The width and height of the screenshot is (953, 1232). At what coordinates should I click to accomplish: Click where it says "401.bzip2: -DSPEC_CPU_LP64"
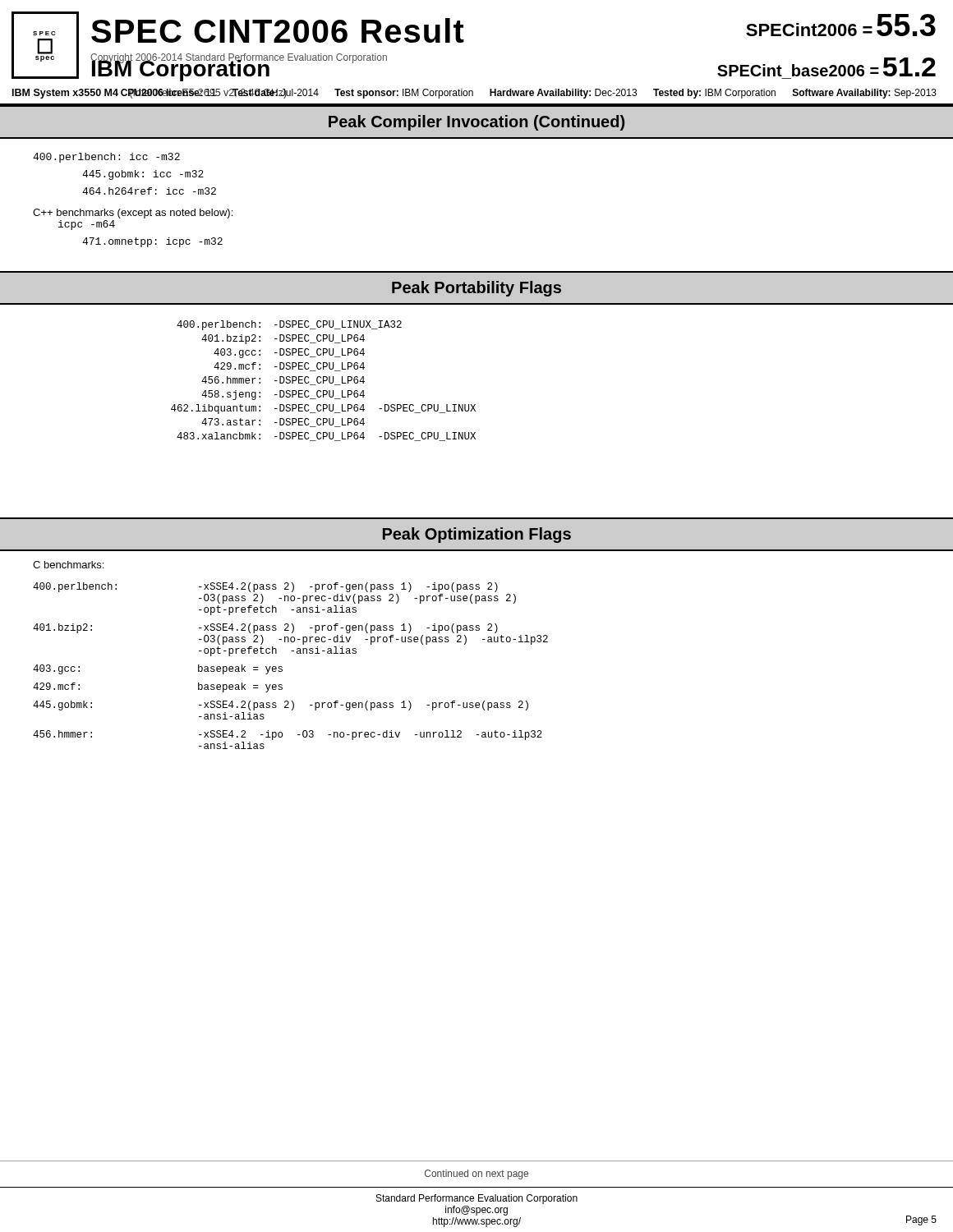(x=215, y=339)
